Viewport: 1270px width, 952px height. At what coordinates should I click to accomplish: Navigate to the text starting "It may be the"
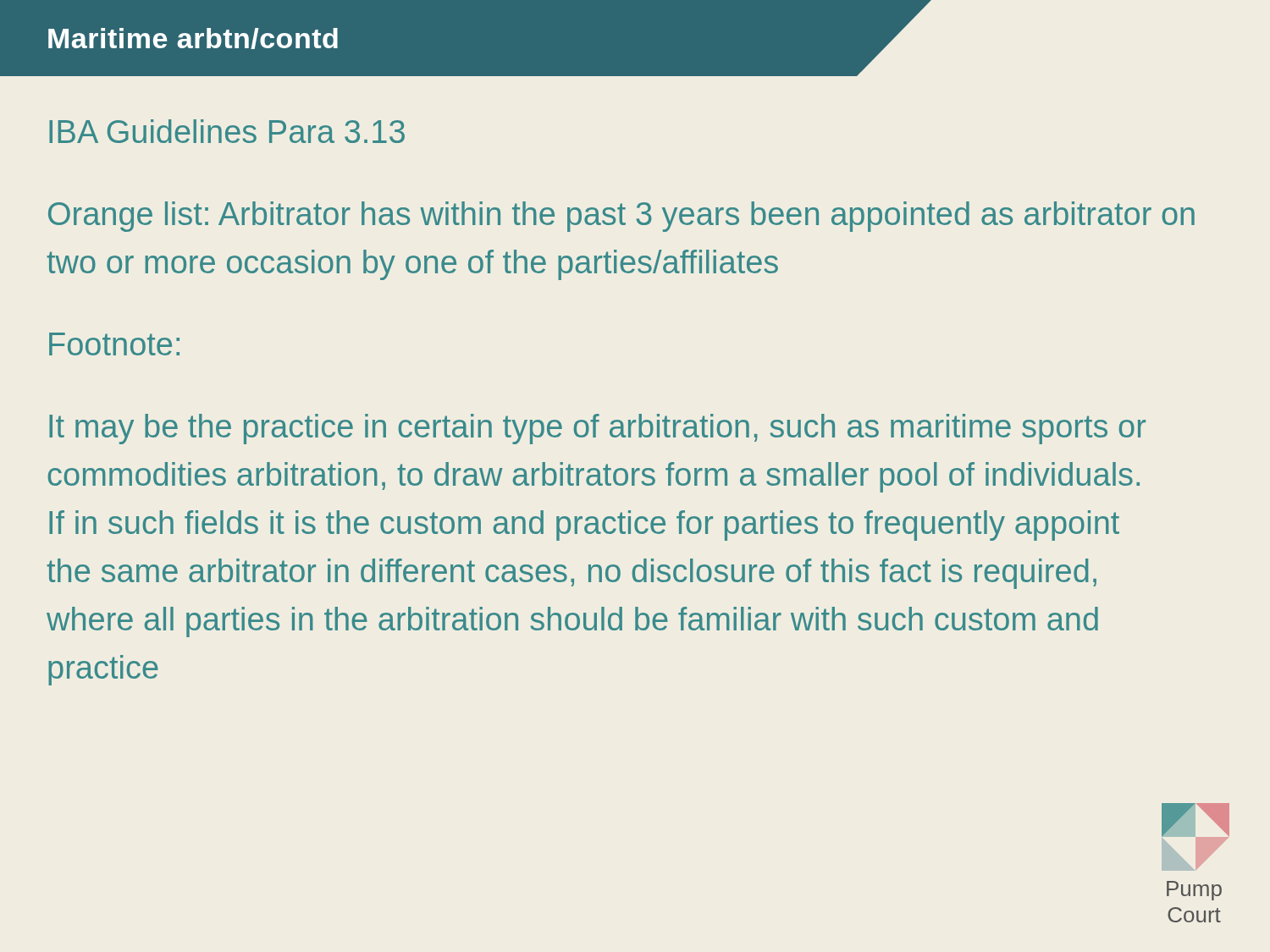click(596, 547)
